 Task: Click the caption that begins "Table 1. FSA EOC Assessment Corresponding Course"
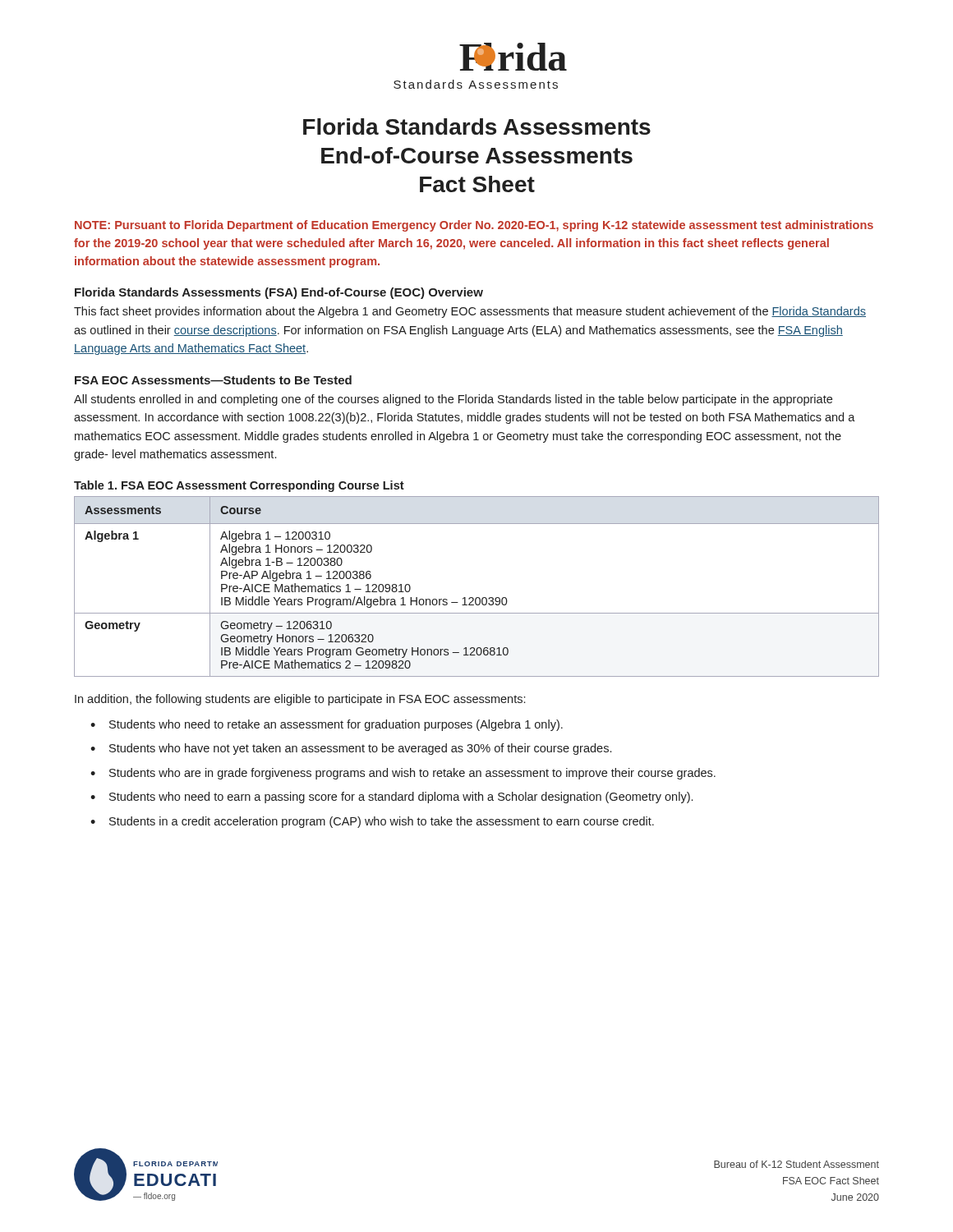(x=239, y=485)
